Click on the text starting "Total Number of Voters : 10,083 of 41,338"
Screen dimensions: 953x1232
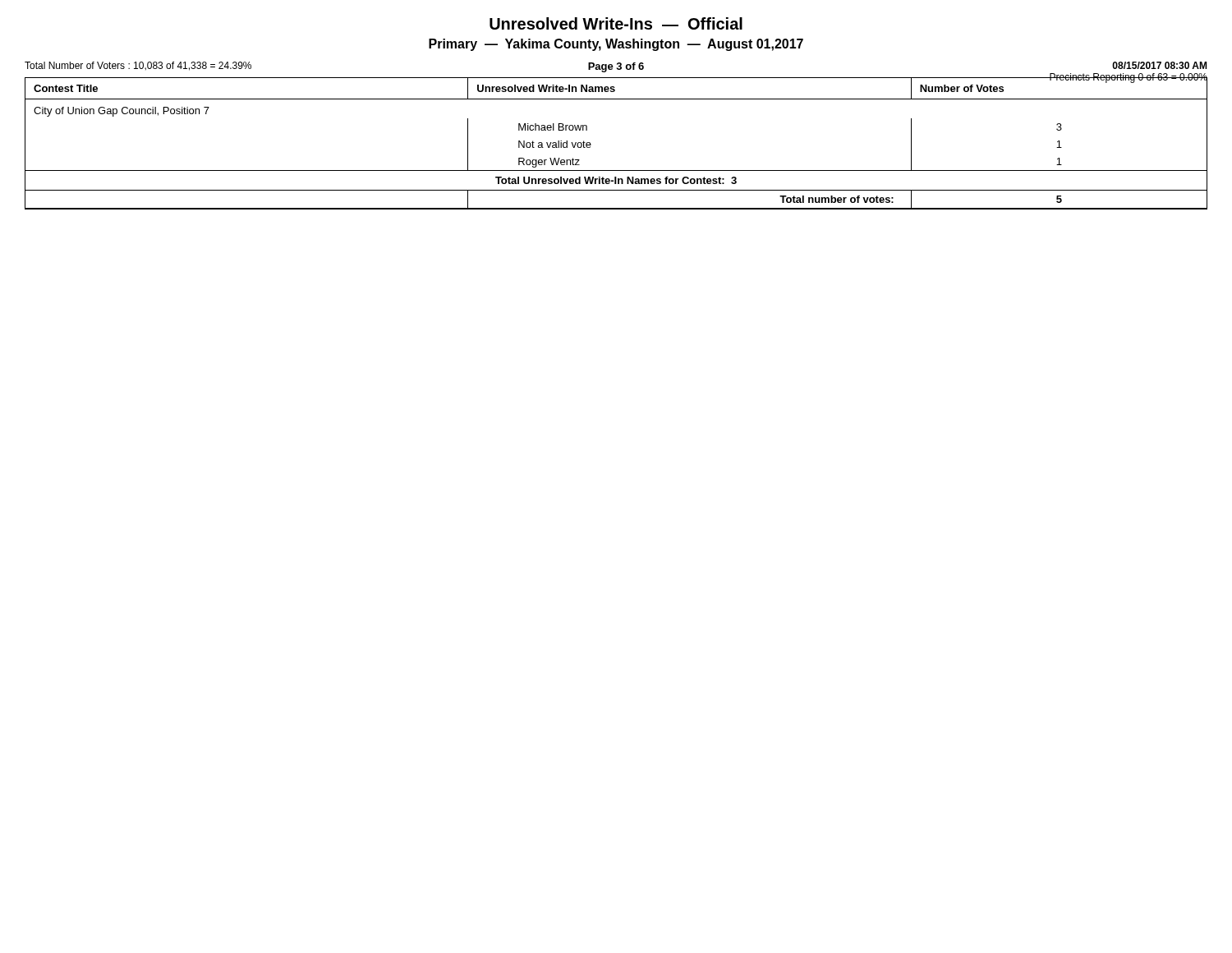[138, 66]
